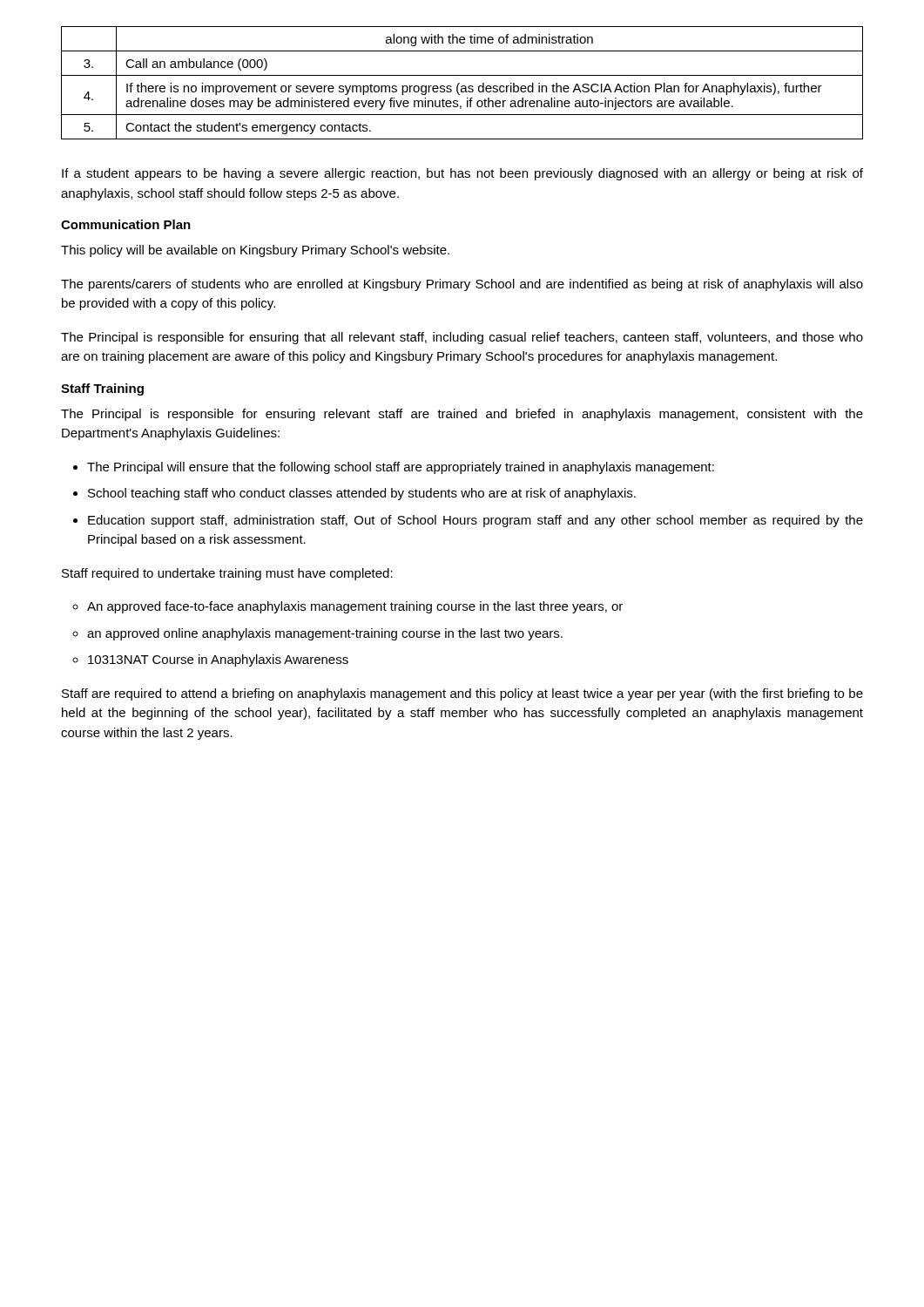
Task: Click the passage that begins "An approved face-to-face anaphylaxis management training course"
Action: pyautogui.click(x=355, y=606)
